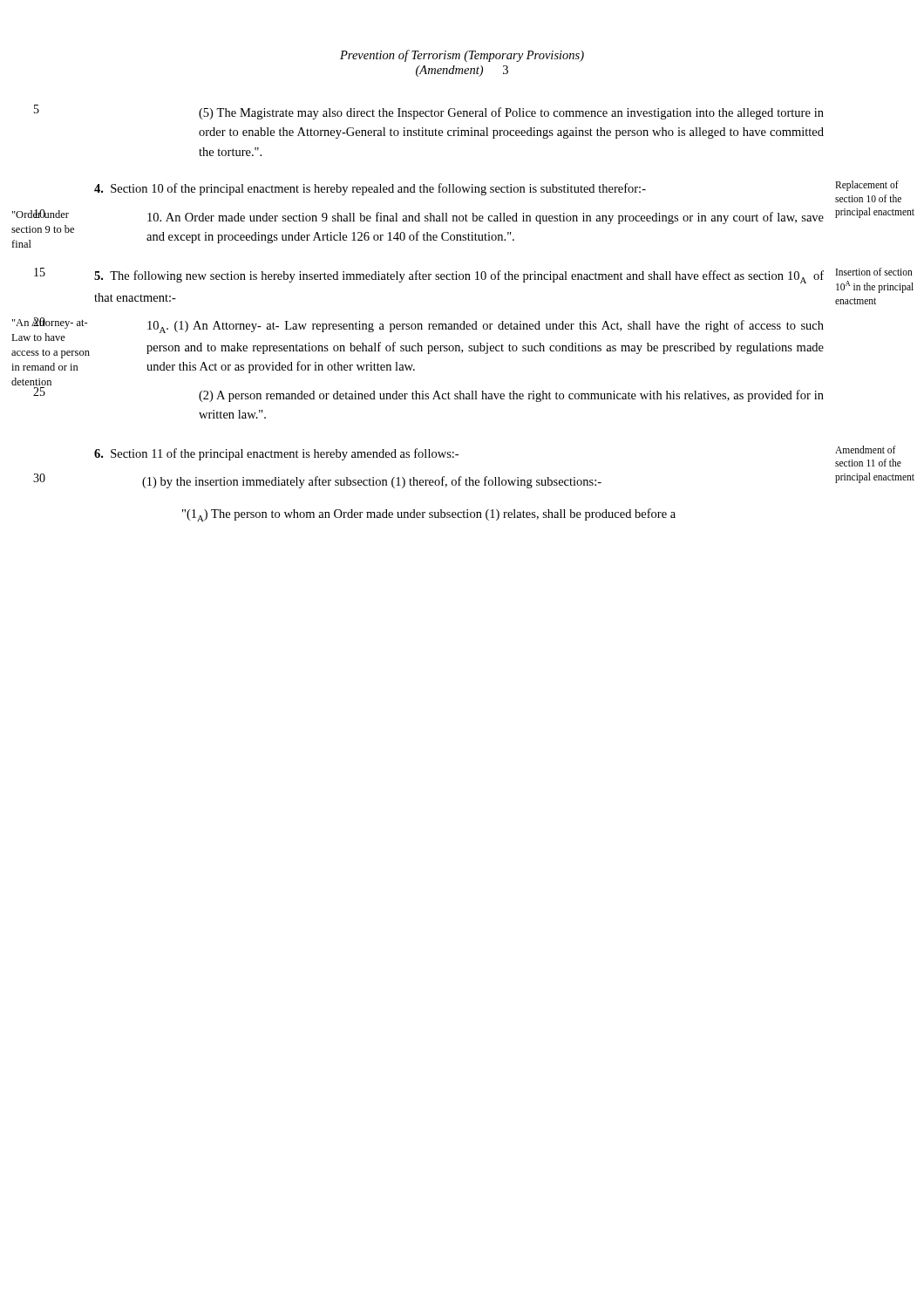Select the text block starting "Amendment of section 11 of the principal enactment"
The image size is (924, 1308).
coord(459,453)
